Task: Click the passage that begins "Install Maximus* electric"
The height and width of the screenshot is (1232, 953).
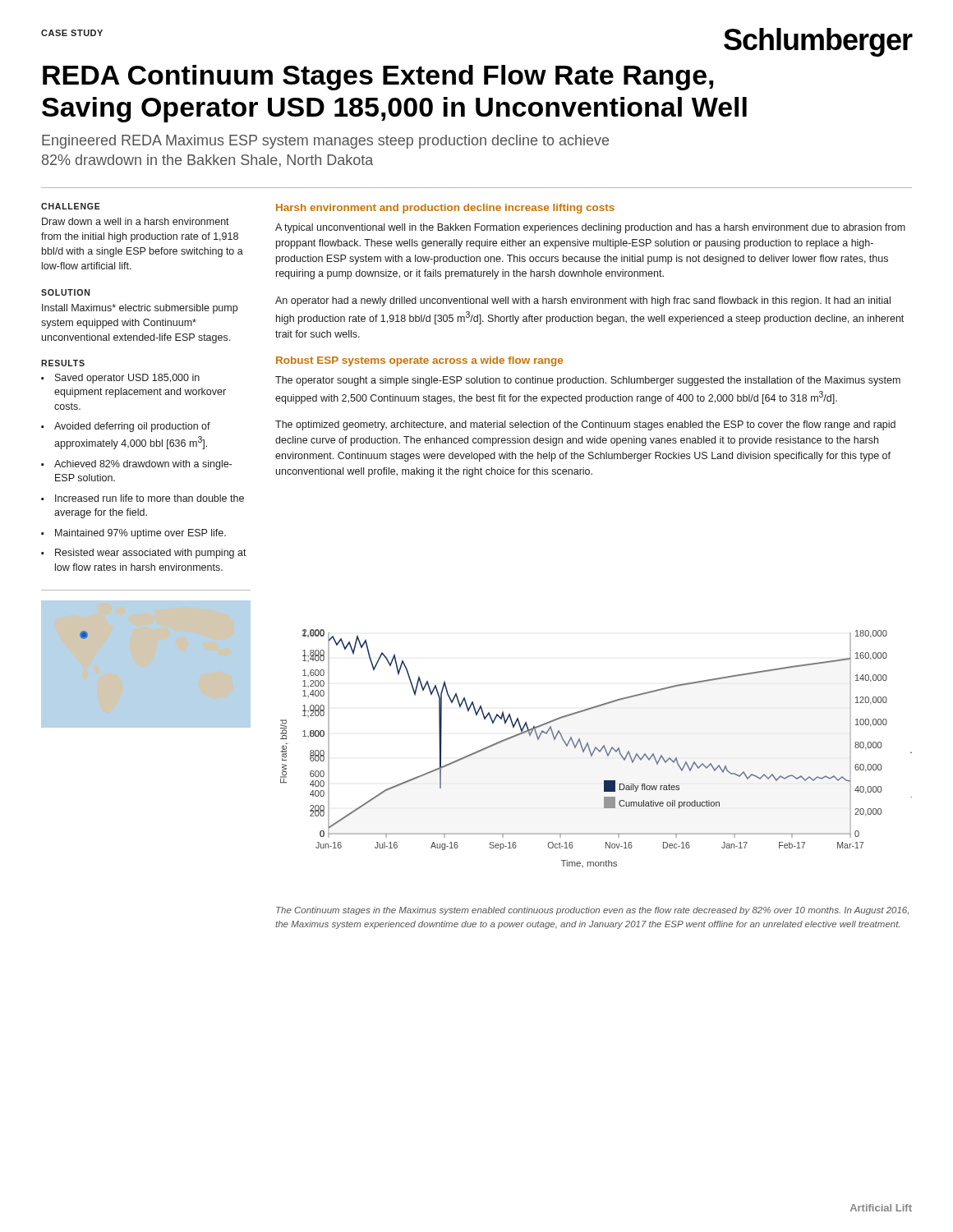Action: click(140, 322)
